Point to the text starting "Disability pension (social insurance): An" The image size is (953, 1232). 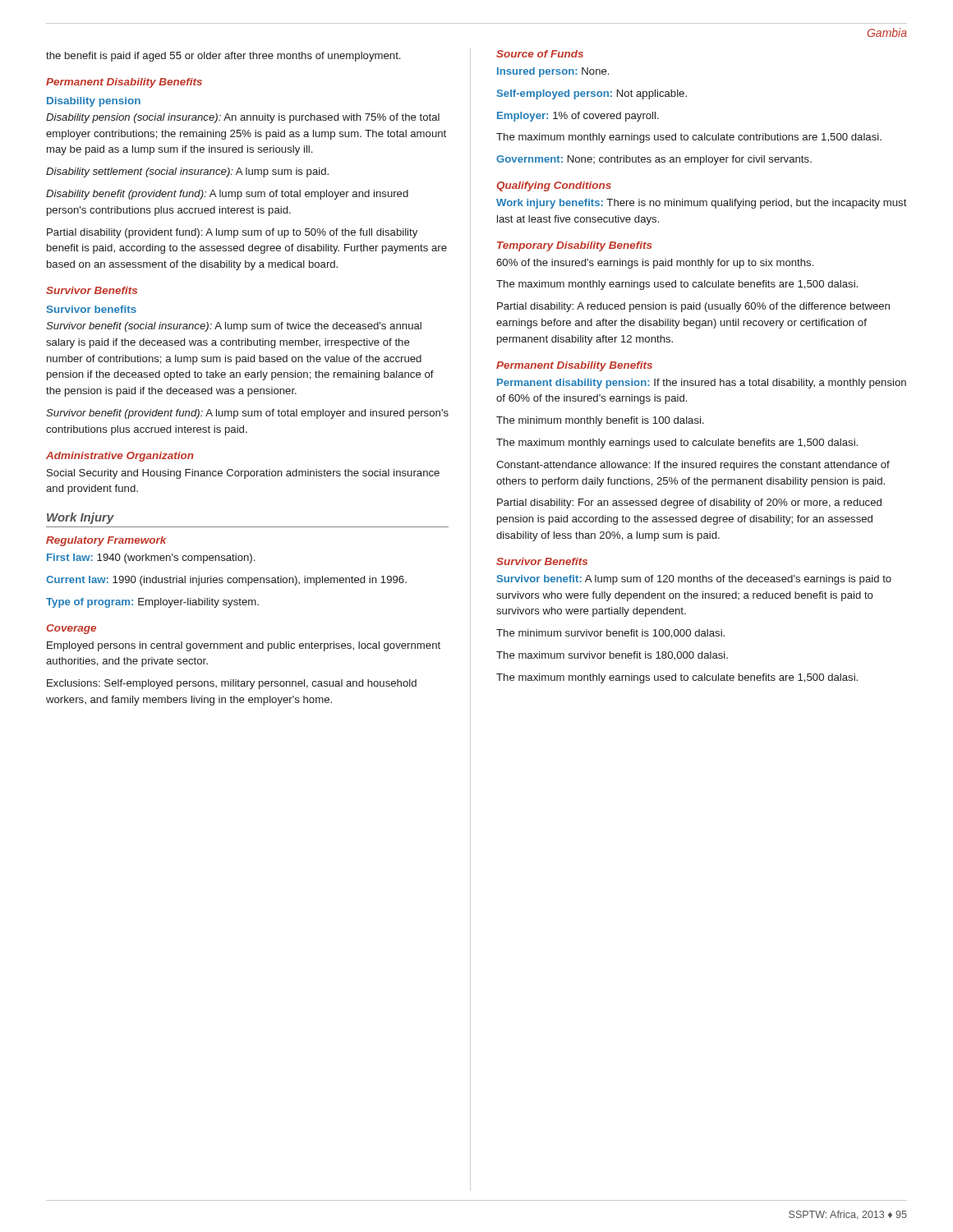point(247,191)
